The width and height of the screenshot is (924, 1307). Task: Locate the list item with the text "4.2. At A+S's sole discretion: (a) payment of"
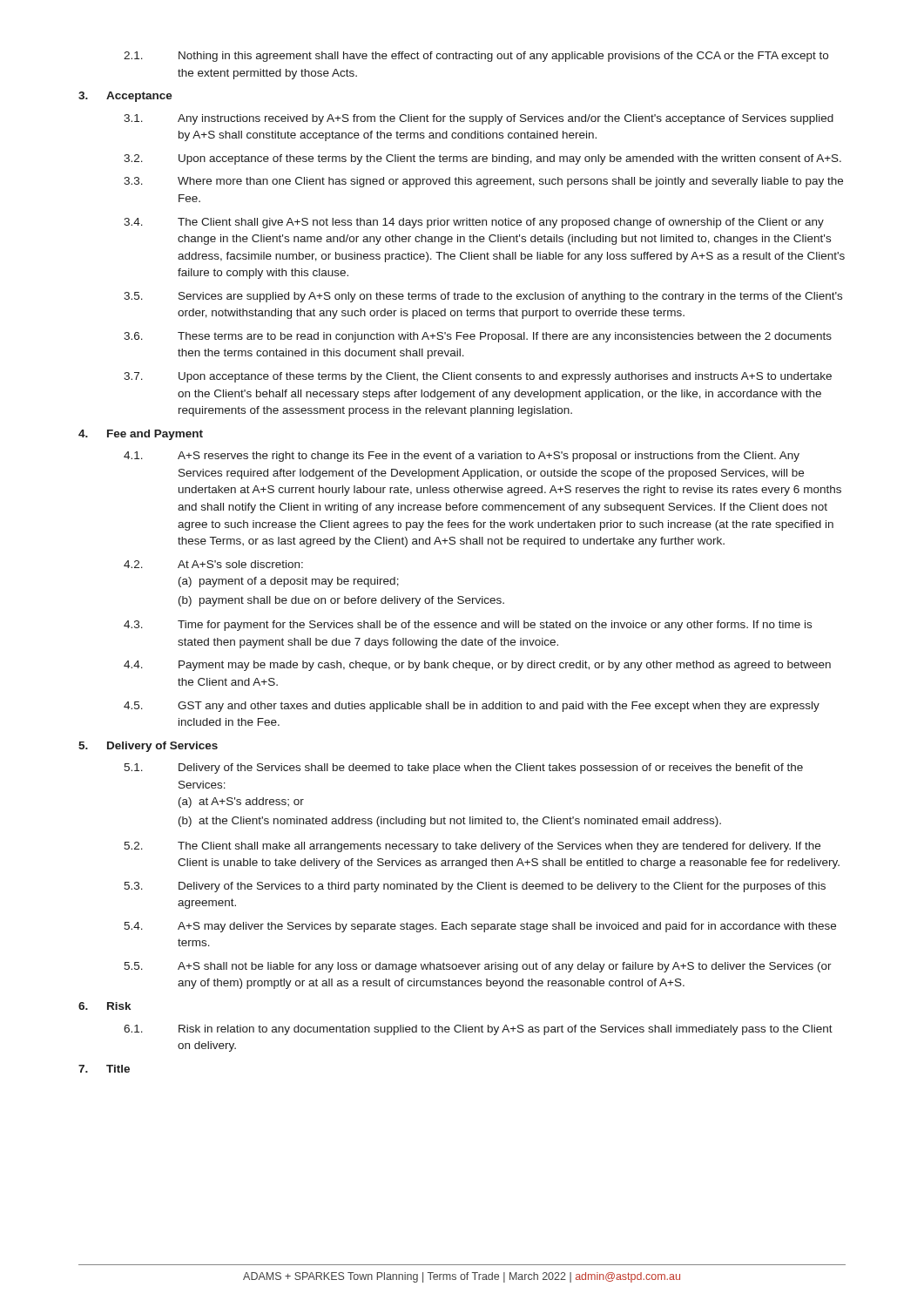[213, 564]
